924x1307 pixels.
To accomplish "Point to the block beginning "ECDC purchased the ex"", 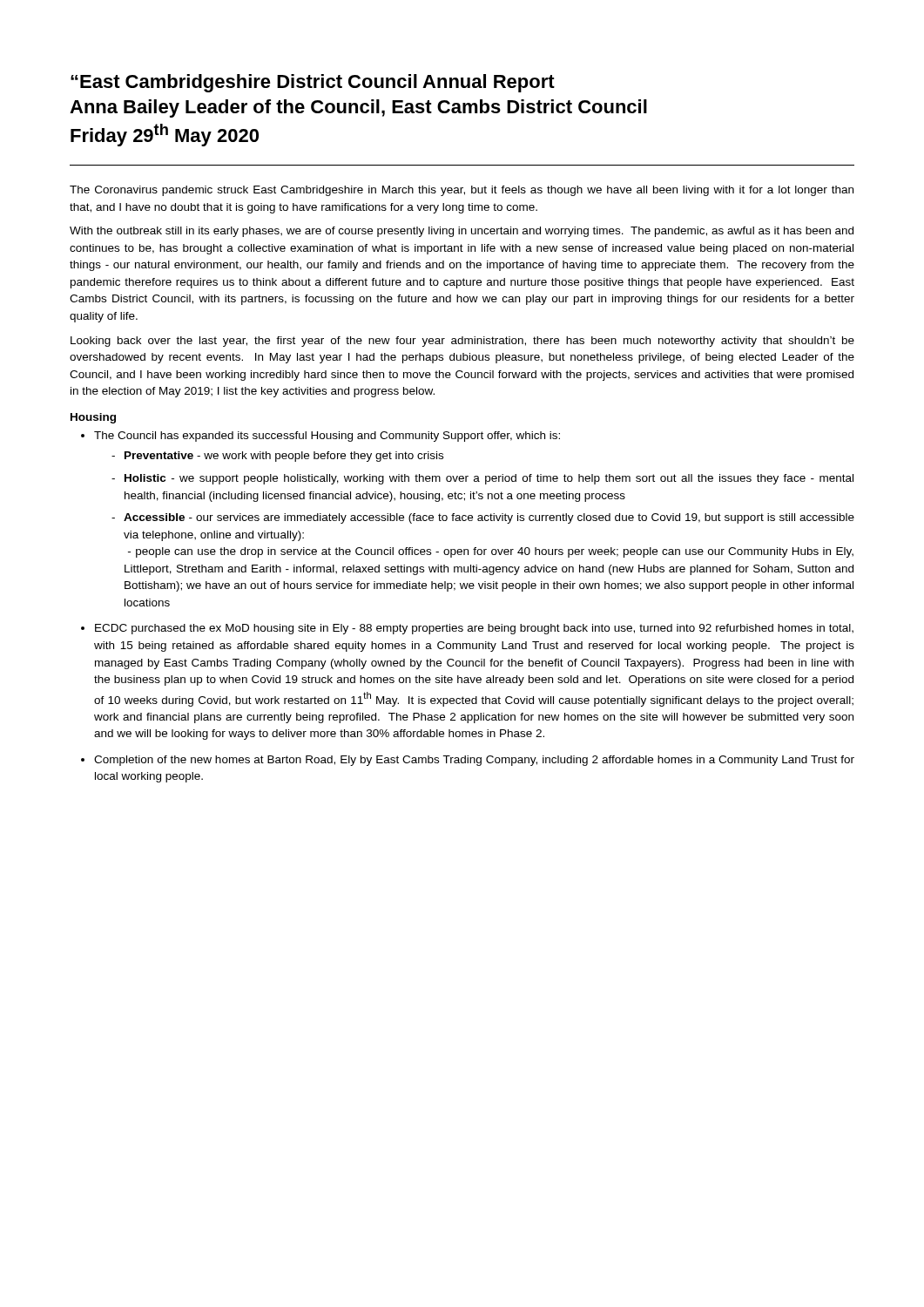I will [x=474, y=681].
